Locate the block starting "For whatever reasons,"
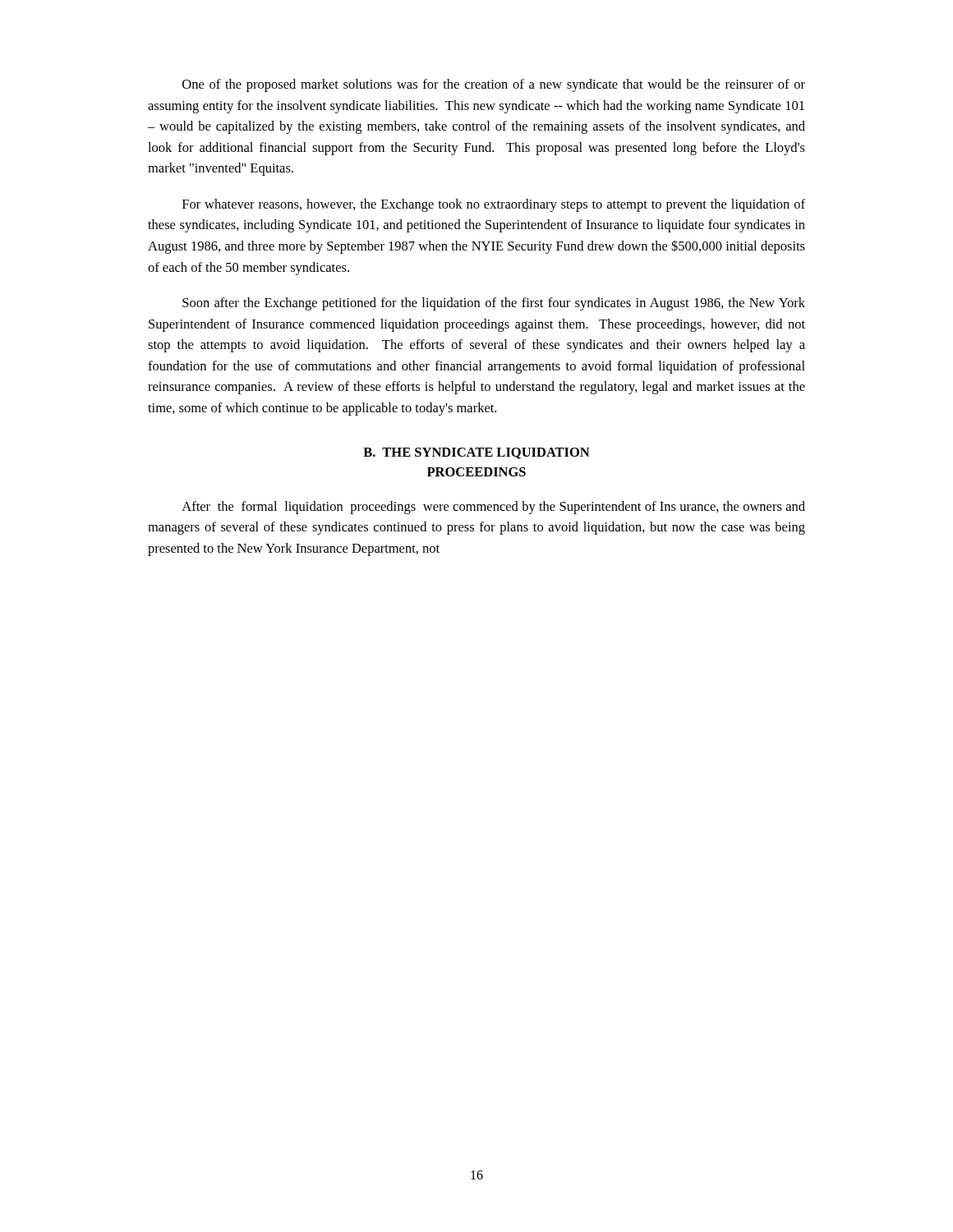This screenshot has width=953, height=1232. coord(476,236)
